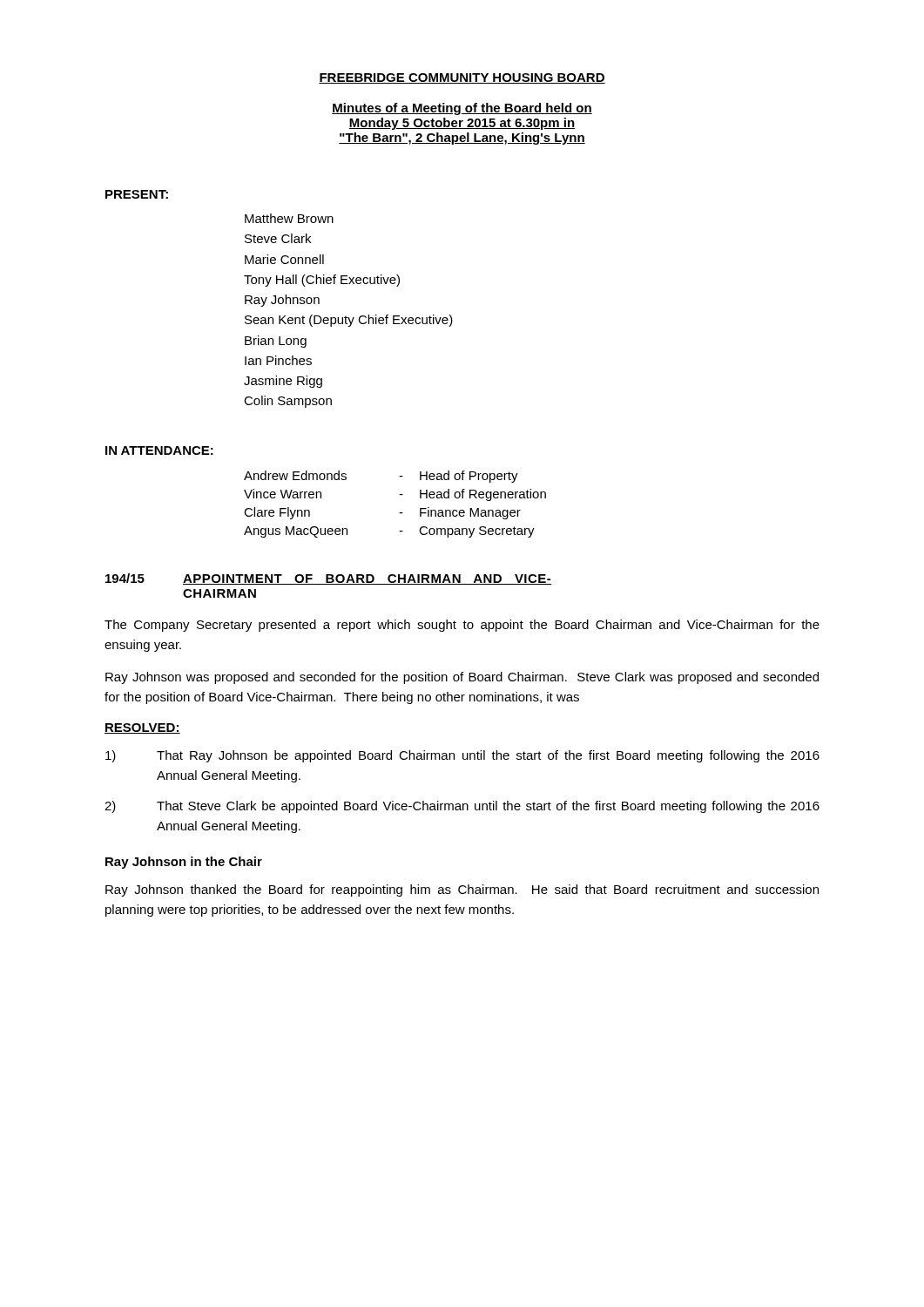Point to the element starting "IN ATTENDANCE:"
This screenshot has width=924, height=1307.
point(159,450)
